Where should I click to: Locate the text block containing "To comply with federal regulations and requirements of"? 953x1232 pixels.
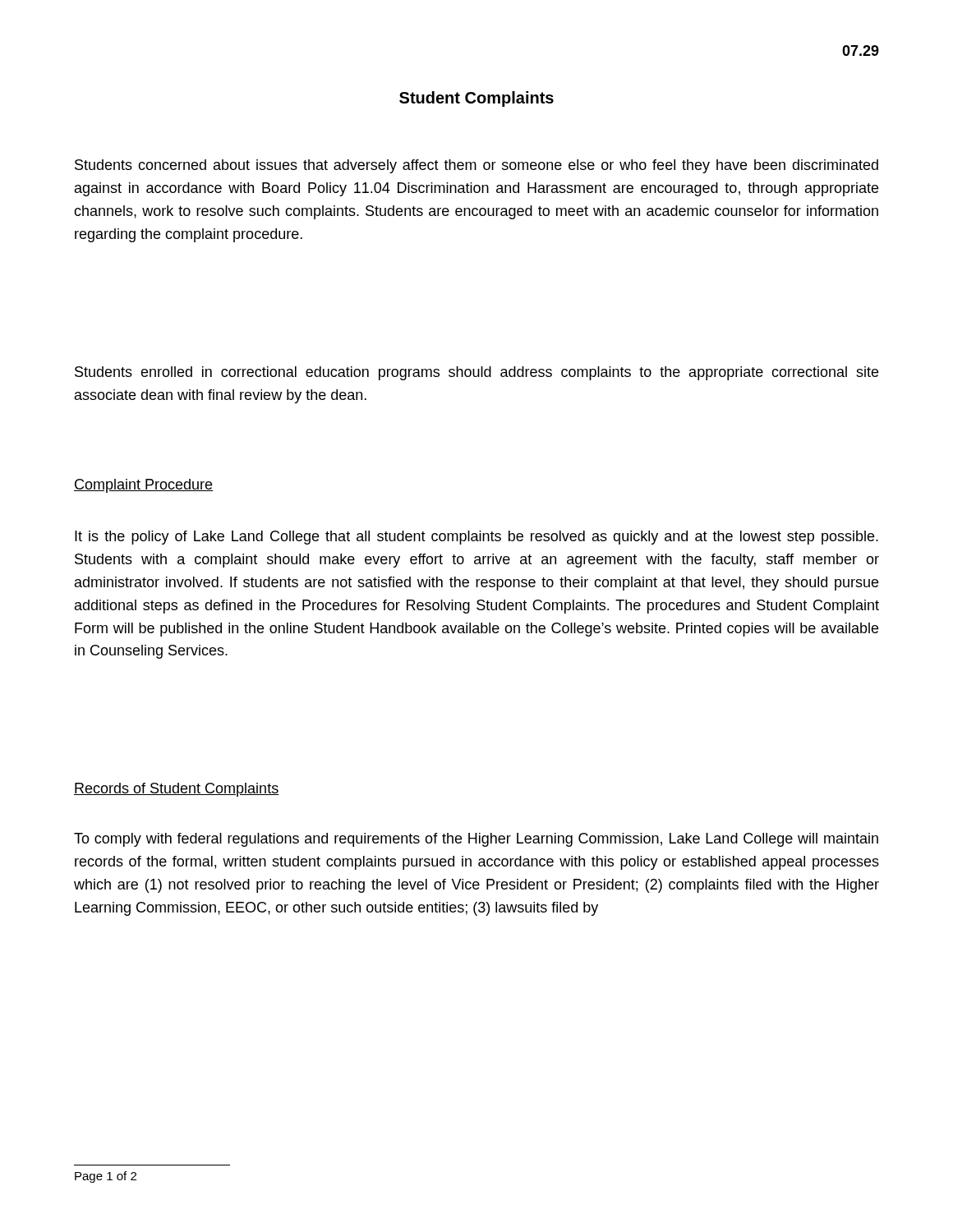coord(476,873)
